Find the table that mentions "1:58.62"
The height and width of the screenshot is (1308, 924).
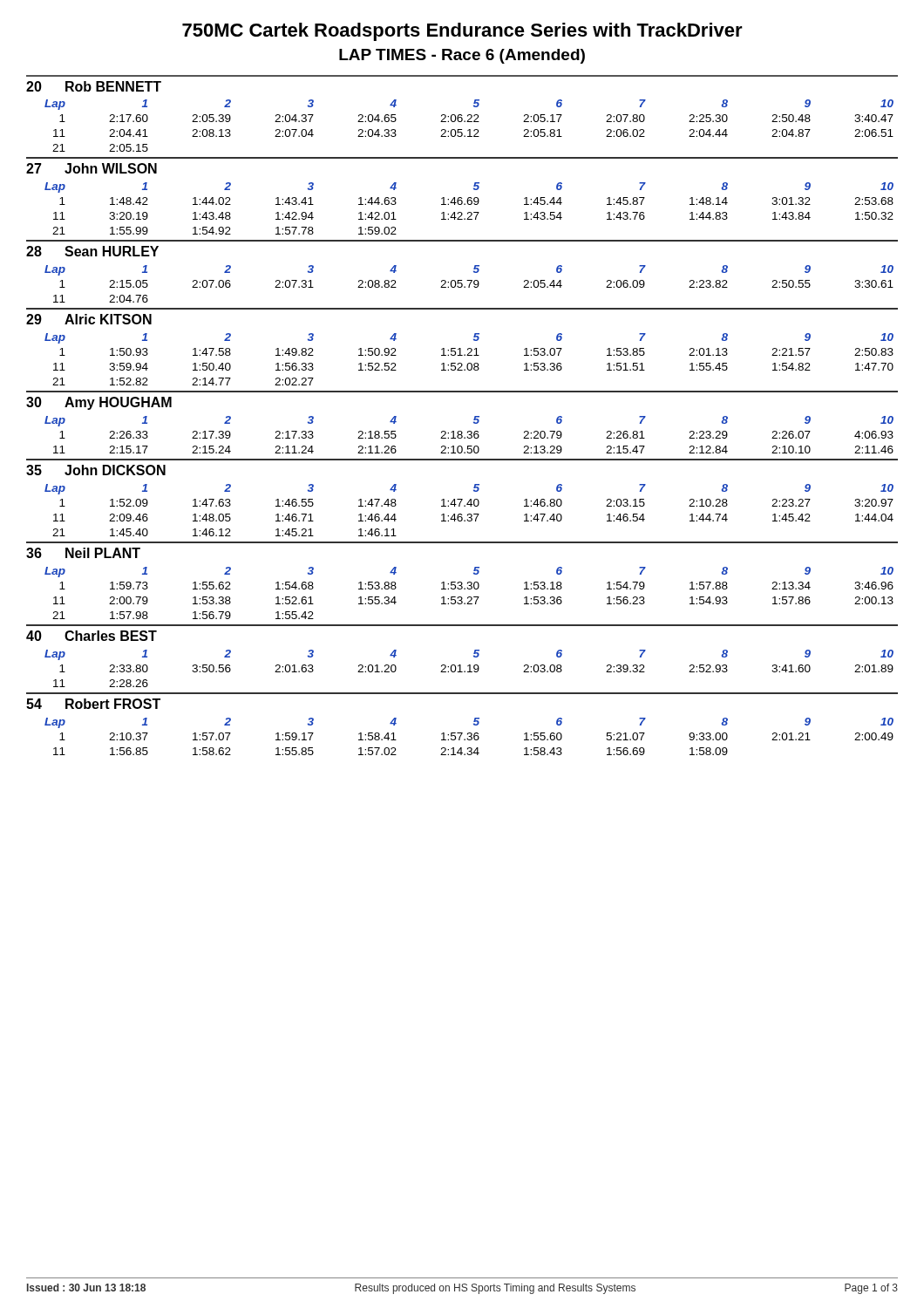pos(462,725)
